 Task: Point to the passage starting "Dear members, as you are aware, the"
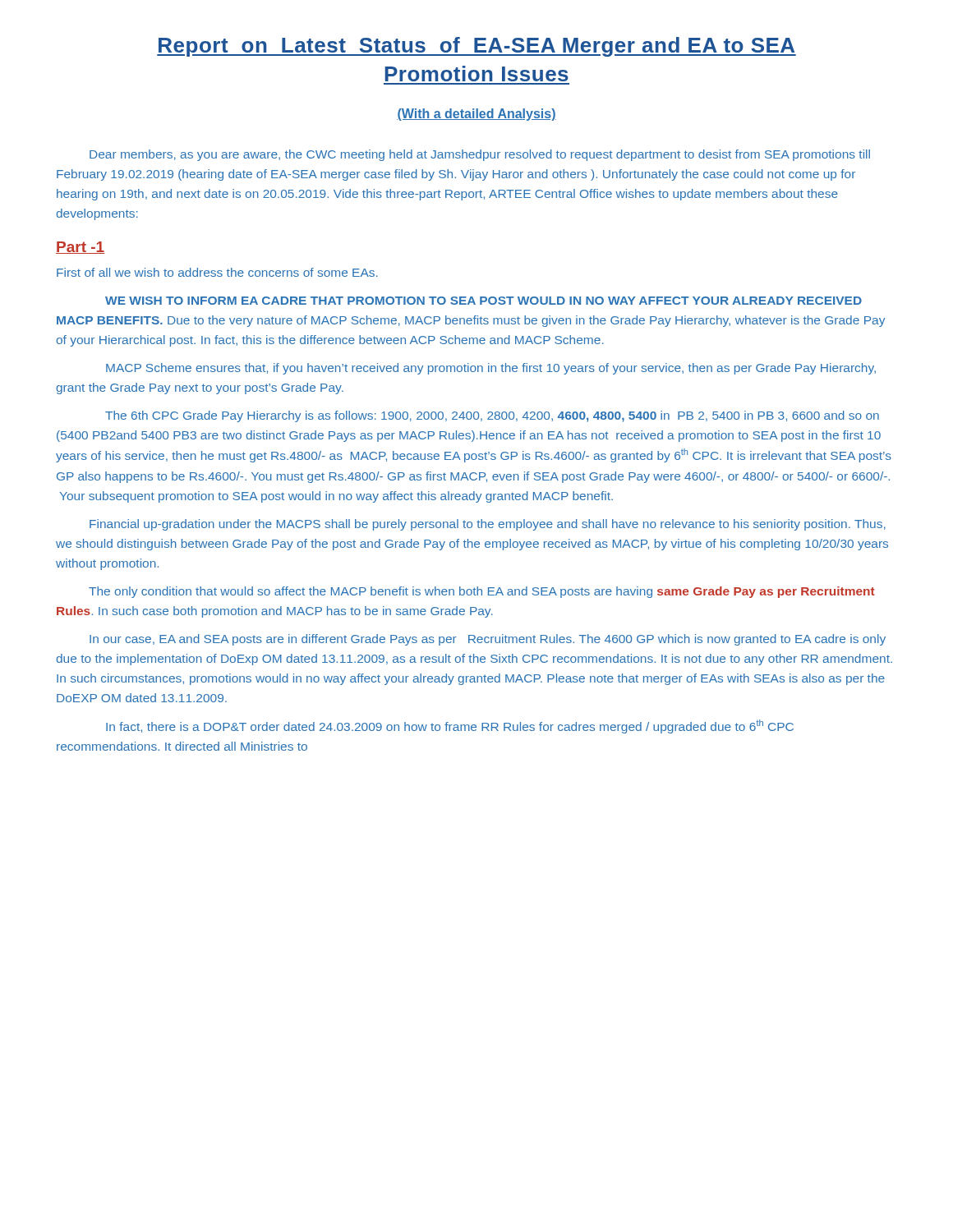tap(463, 184)
